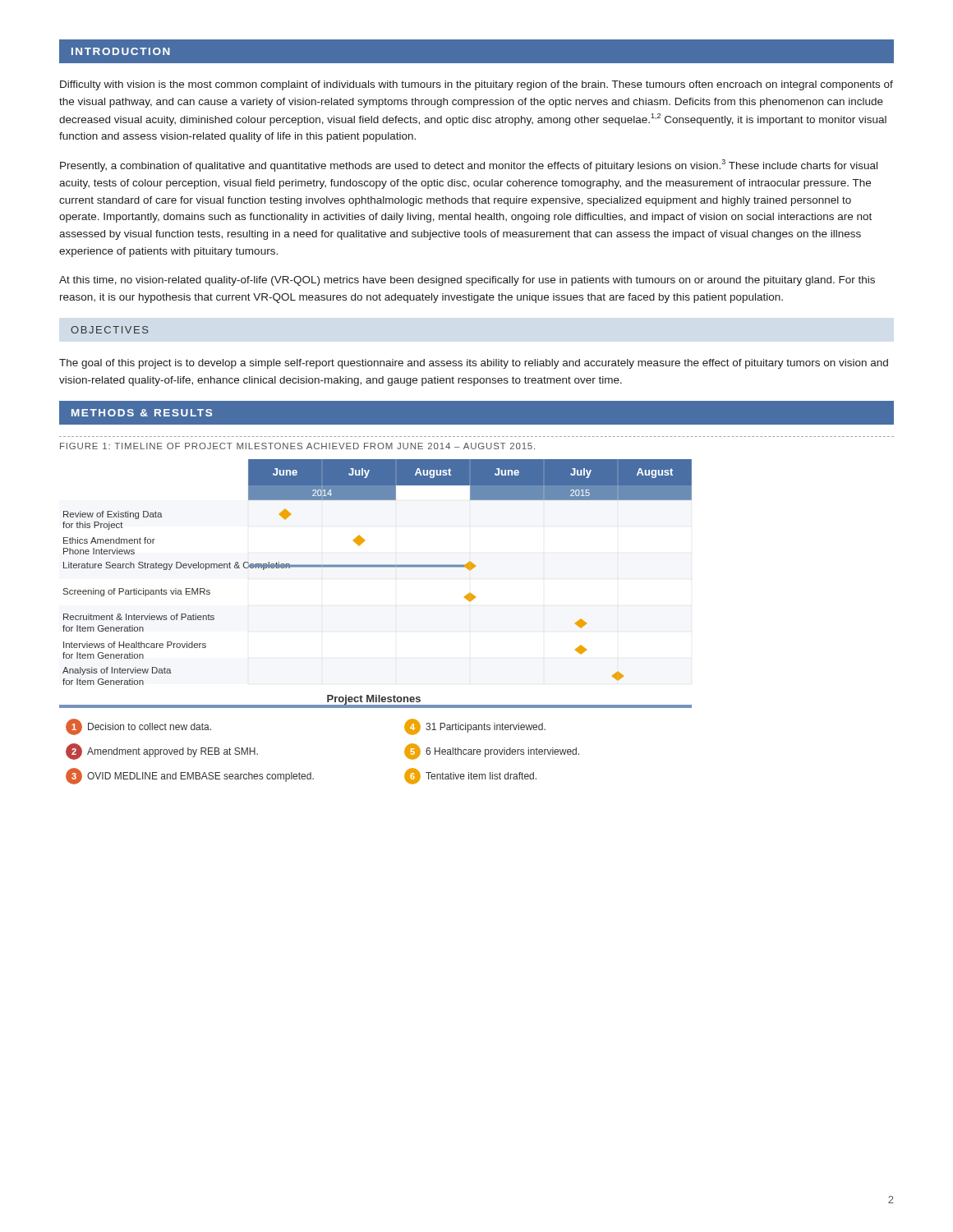Point to the block beginning "Difficulty with vision is the most common"
This screenshot has height=1232, width=953.
(476, 110)
